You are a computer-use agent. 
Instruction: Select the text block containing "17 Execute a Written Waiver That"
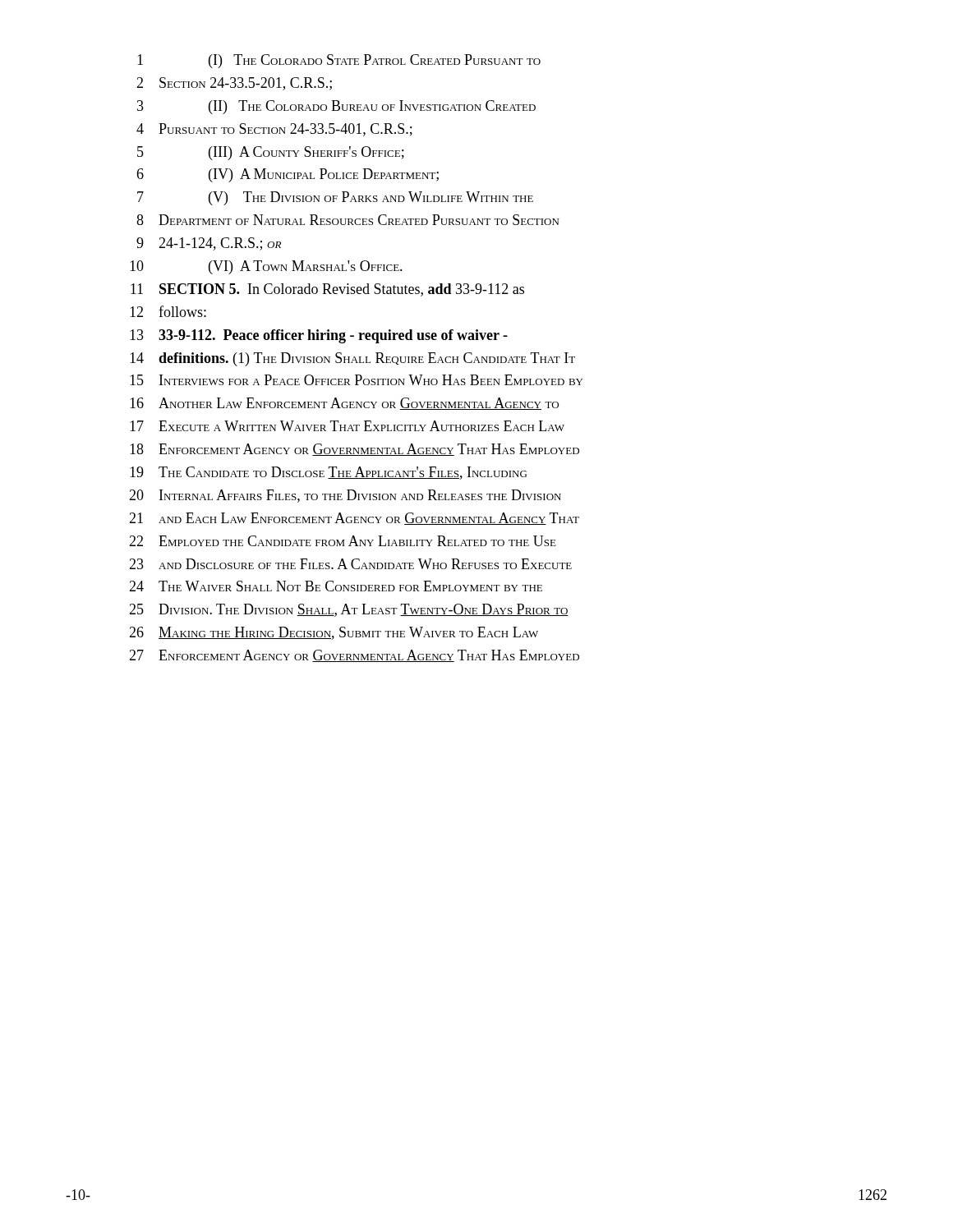click(x=493, y=427)
